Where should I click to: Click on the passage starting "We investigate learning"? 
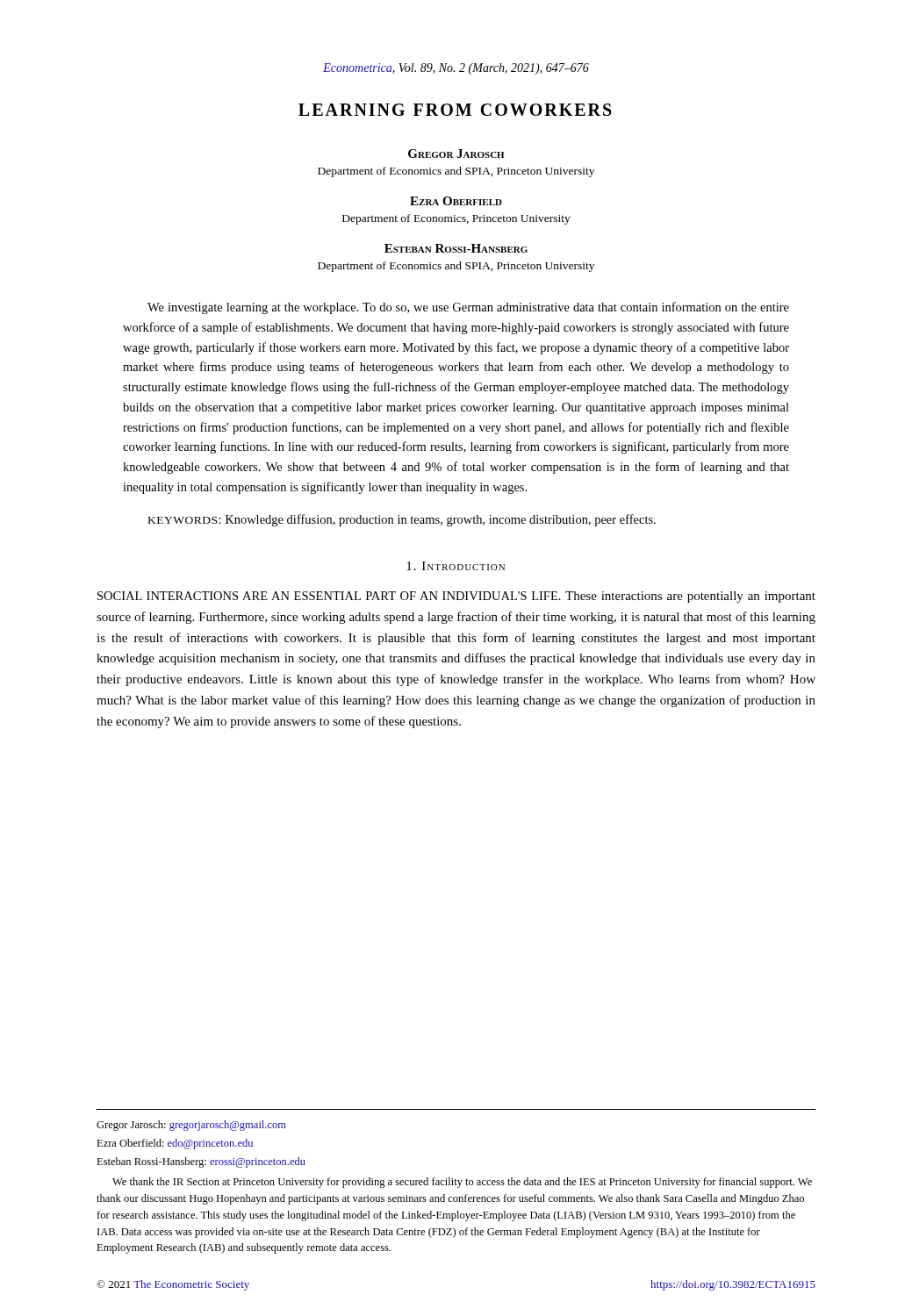tap(456, 397)
